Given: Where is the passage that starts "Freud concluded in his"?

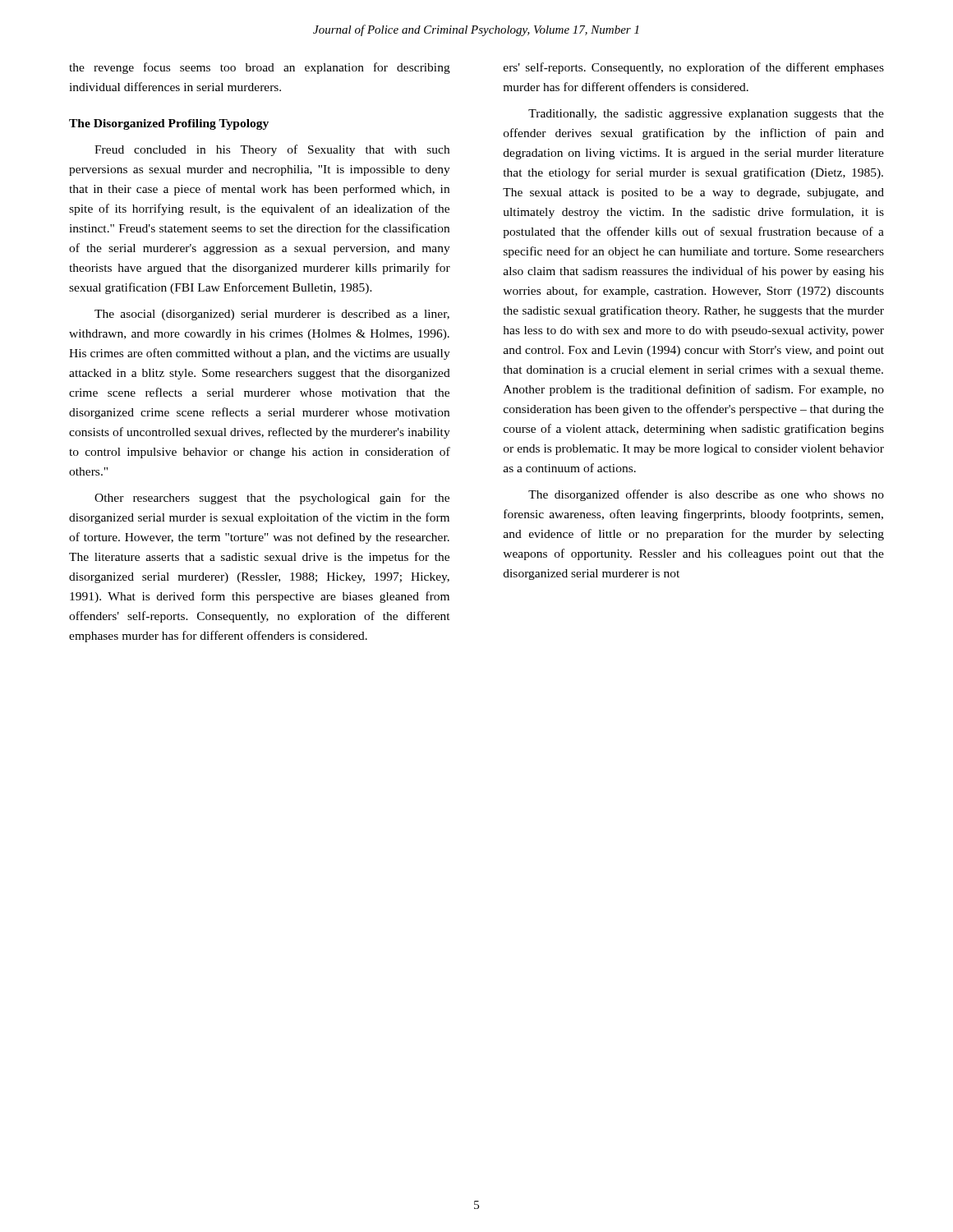Looking at the screenshot, I should coord(259,219).
